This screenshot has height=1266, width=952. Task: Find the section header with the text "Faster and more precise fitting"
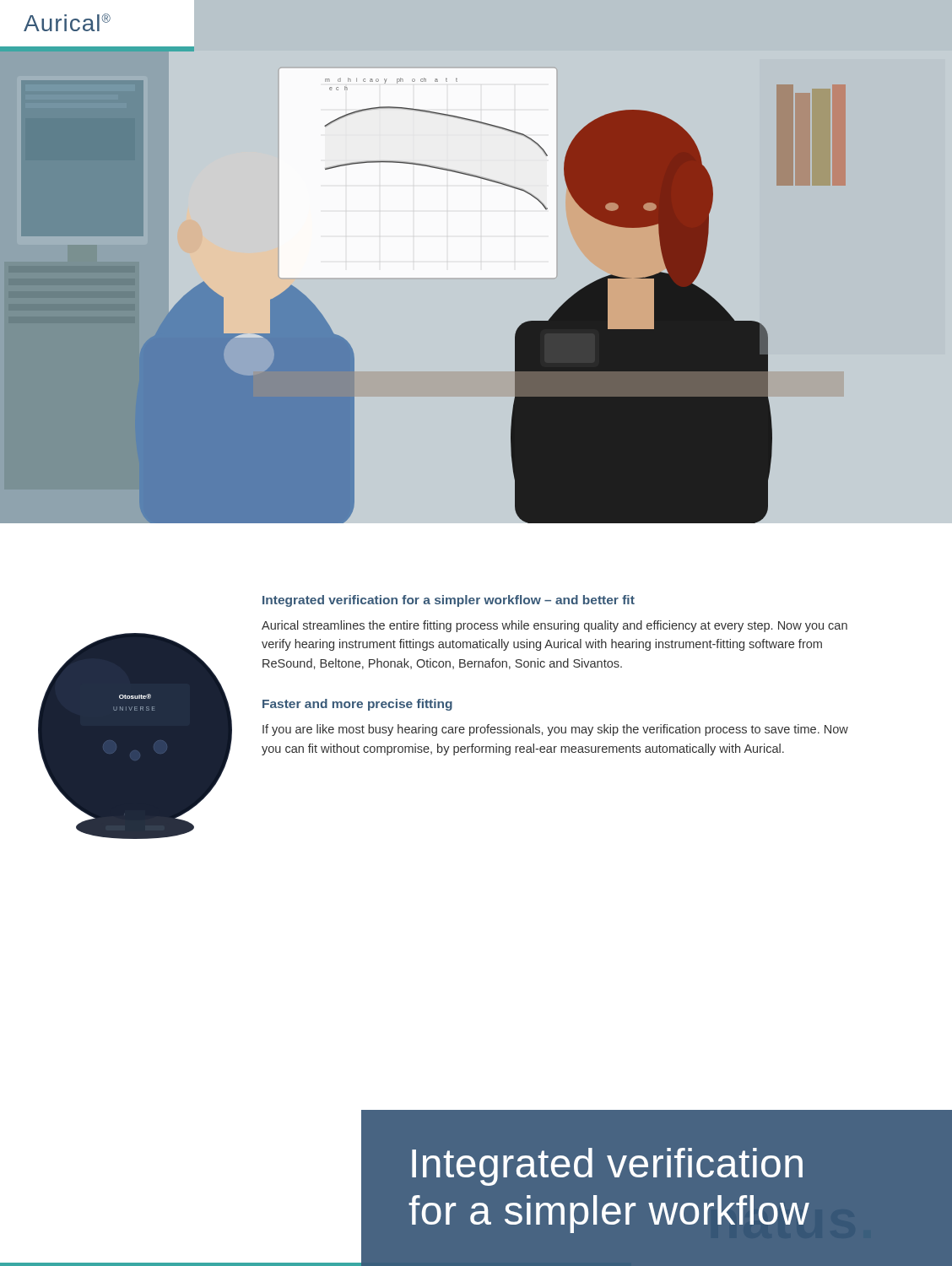point(357,704)
